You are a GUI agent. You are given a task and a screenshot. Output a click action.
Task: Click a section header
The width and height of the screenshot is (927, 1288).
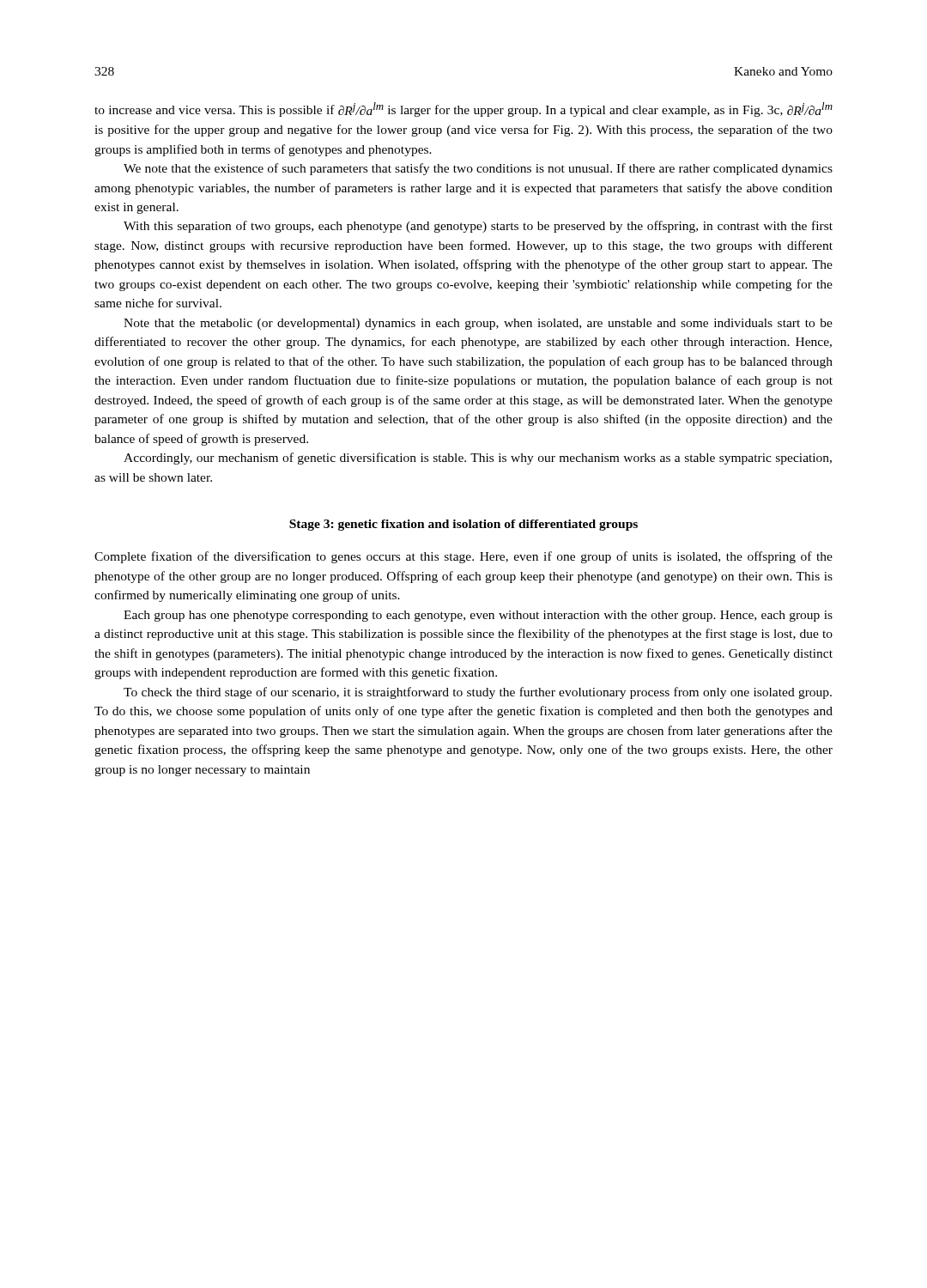click(464, 523)
